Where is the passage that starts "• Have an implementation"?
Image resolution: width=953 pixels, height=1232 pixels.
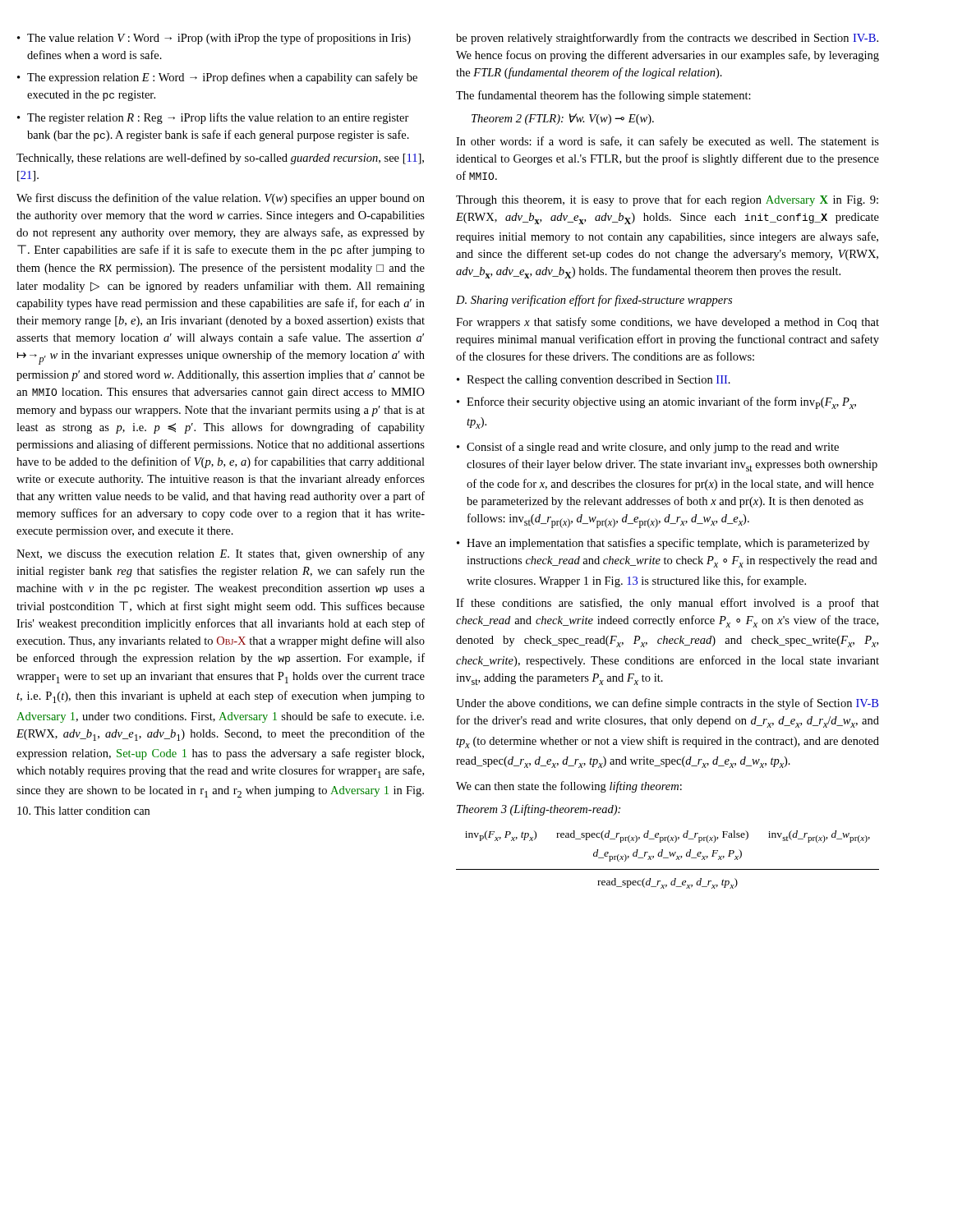[x=667, y=562]
